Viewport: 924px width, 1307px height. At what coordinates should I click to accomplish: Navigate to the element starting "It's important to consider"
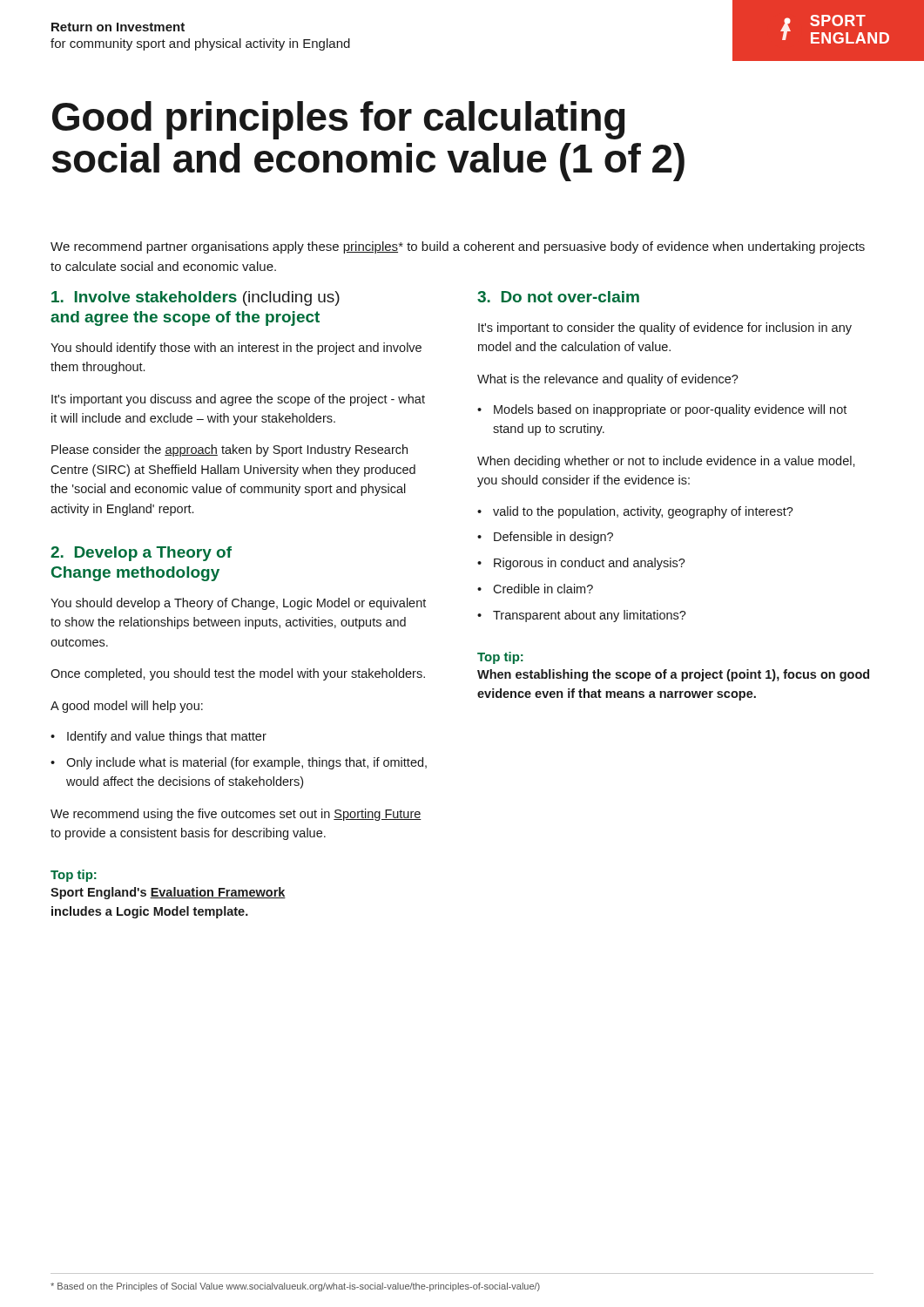(x=664, y=337)
